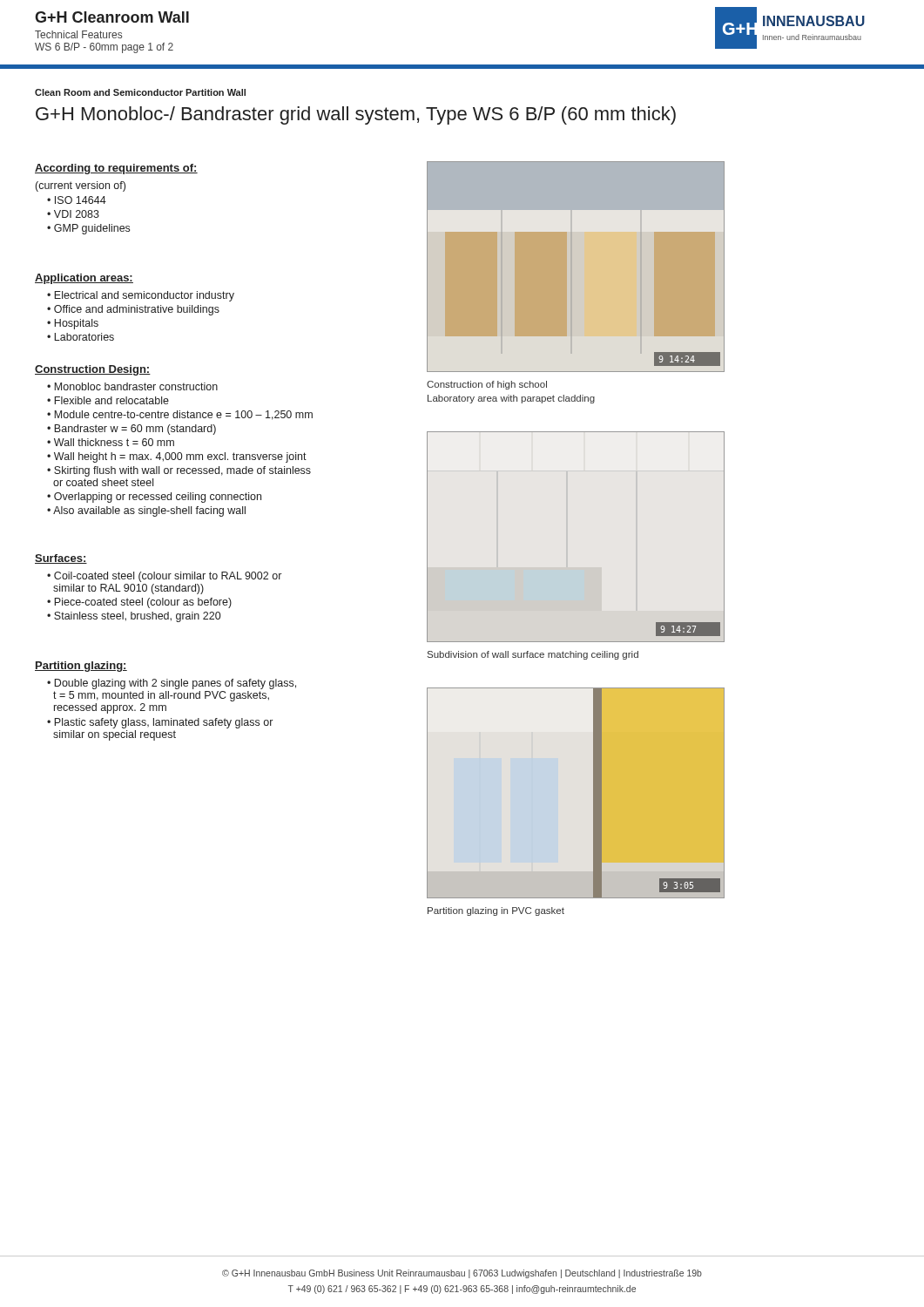Point to the block starting "Partition glazing:"
Screen dimensions: 1307x924
click(81, 665)
